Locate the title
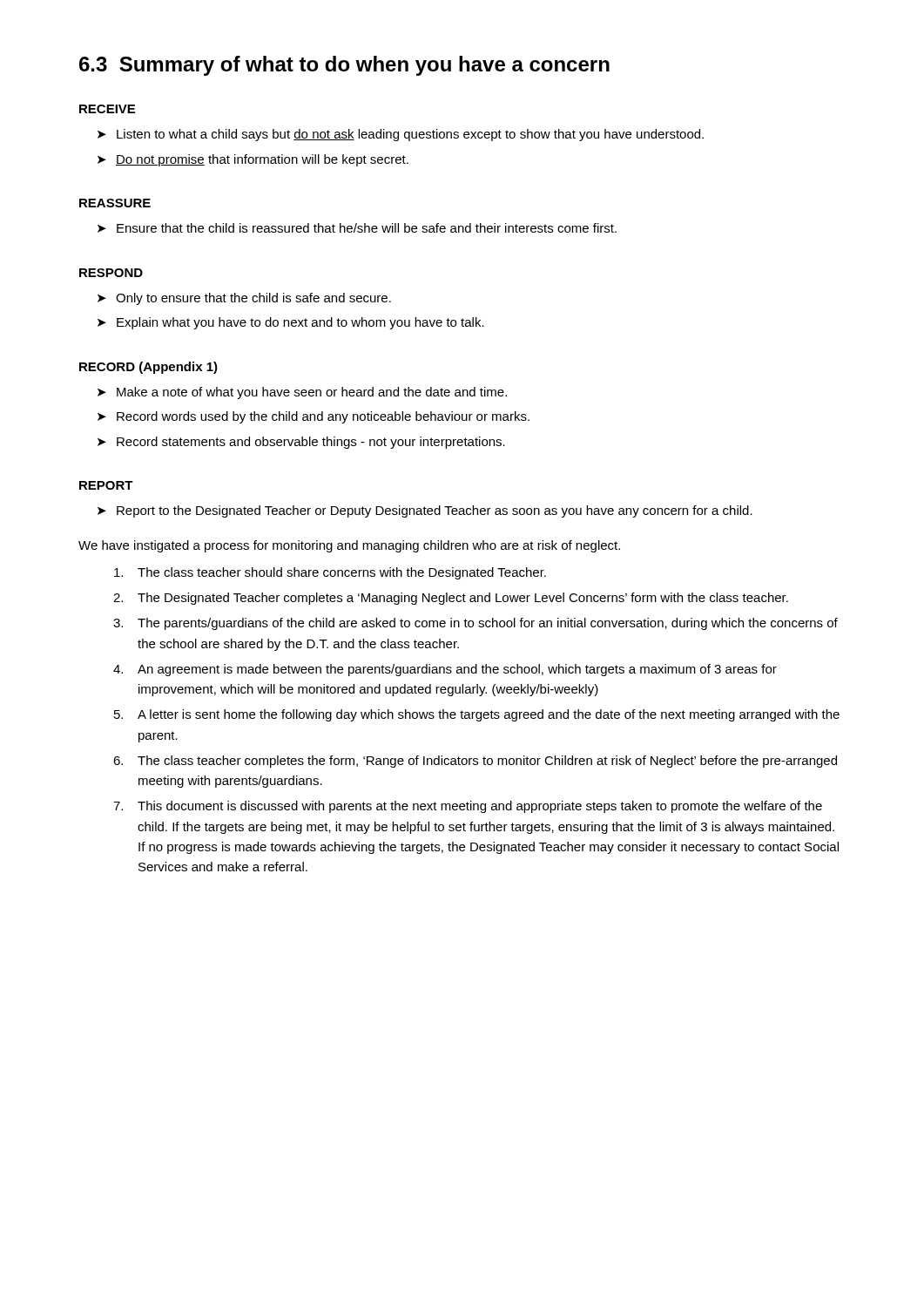 pos(344,64)
